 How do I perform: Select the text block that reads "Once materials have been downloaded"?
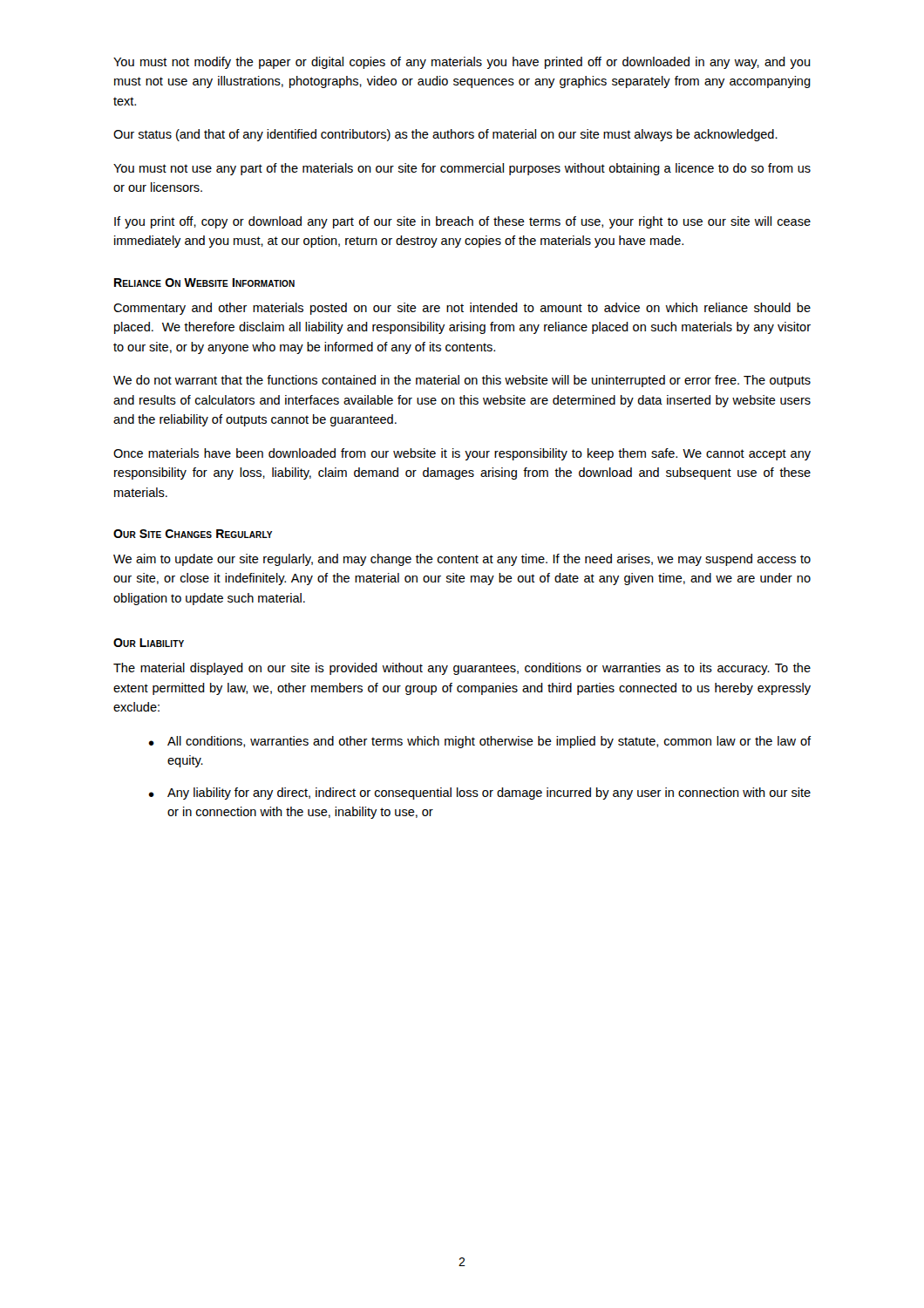[462, 473]
